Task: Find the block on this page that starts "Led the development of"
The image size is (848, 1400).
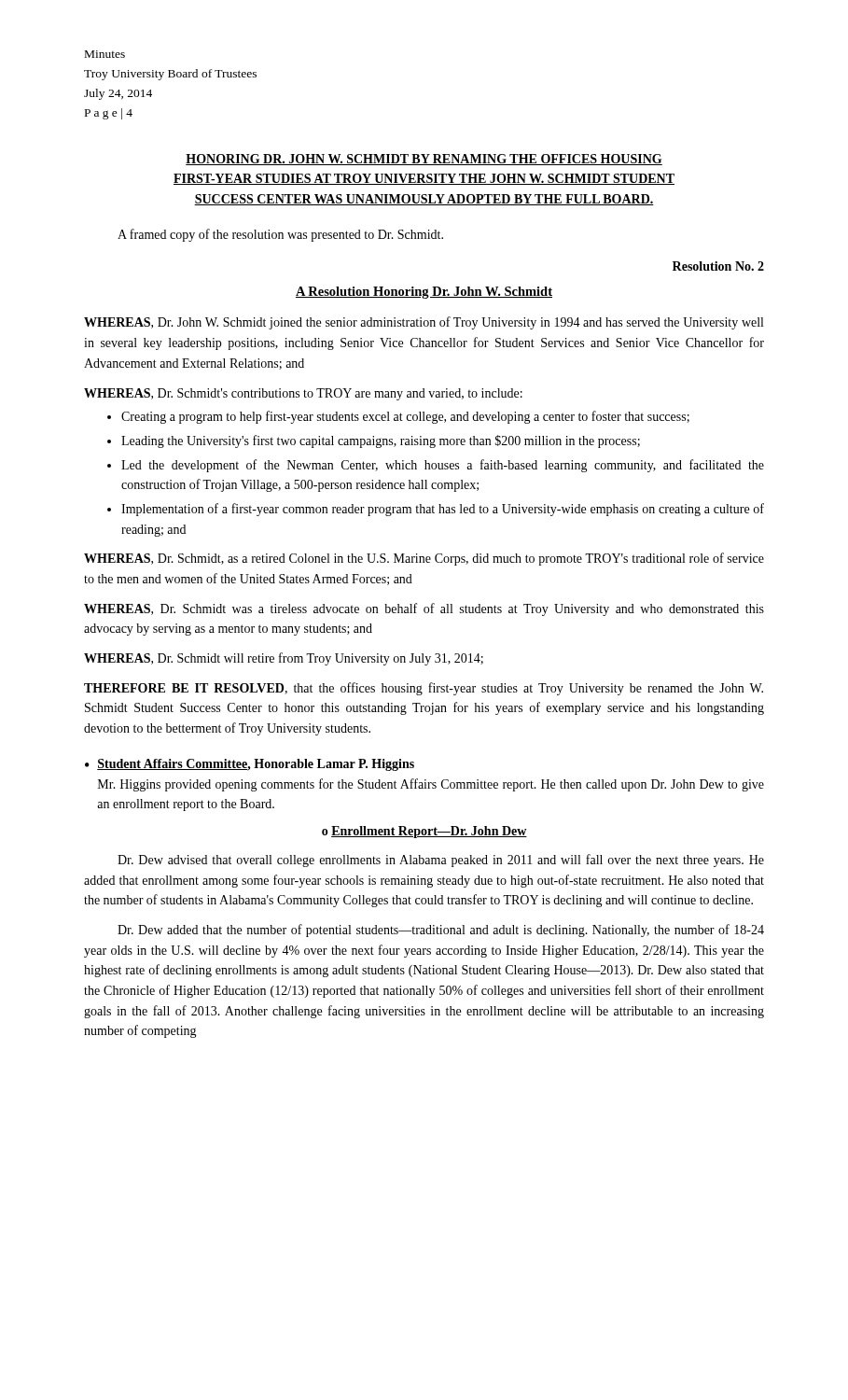Action: pyautogui.click(x=443, y=475)
